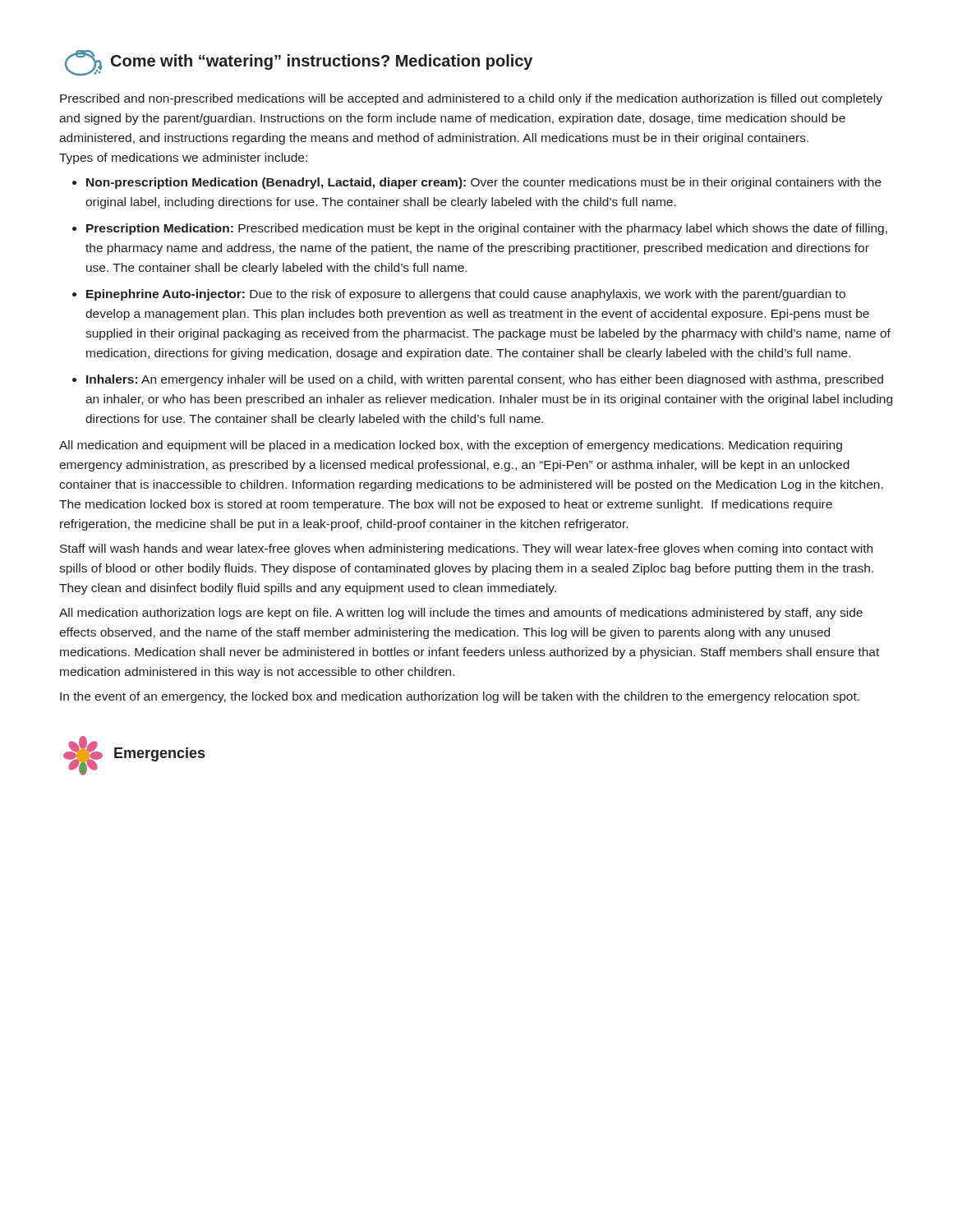The image size is (953, 1232).
Task: Select the text block that says "All medication authorization logs are kept on file."
Action: click(469, 642)
